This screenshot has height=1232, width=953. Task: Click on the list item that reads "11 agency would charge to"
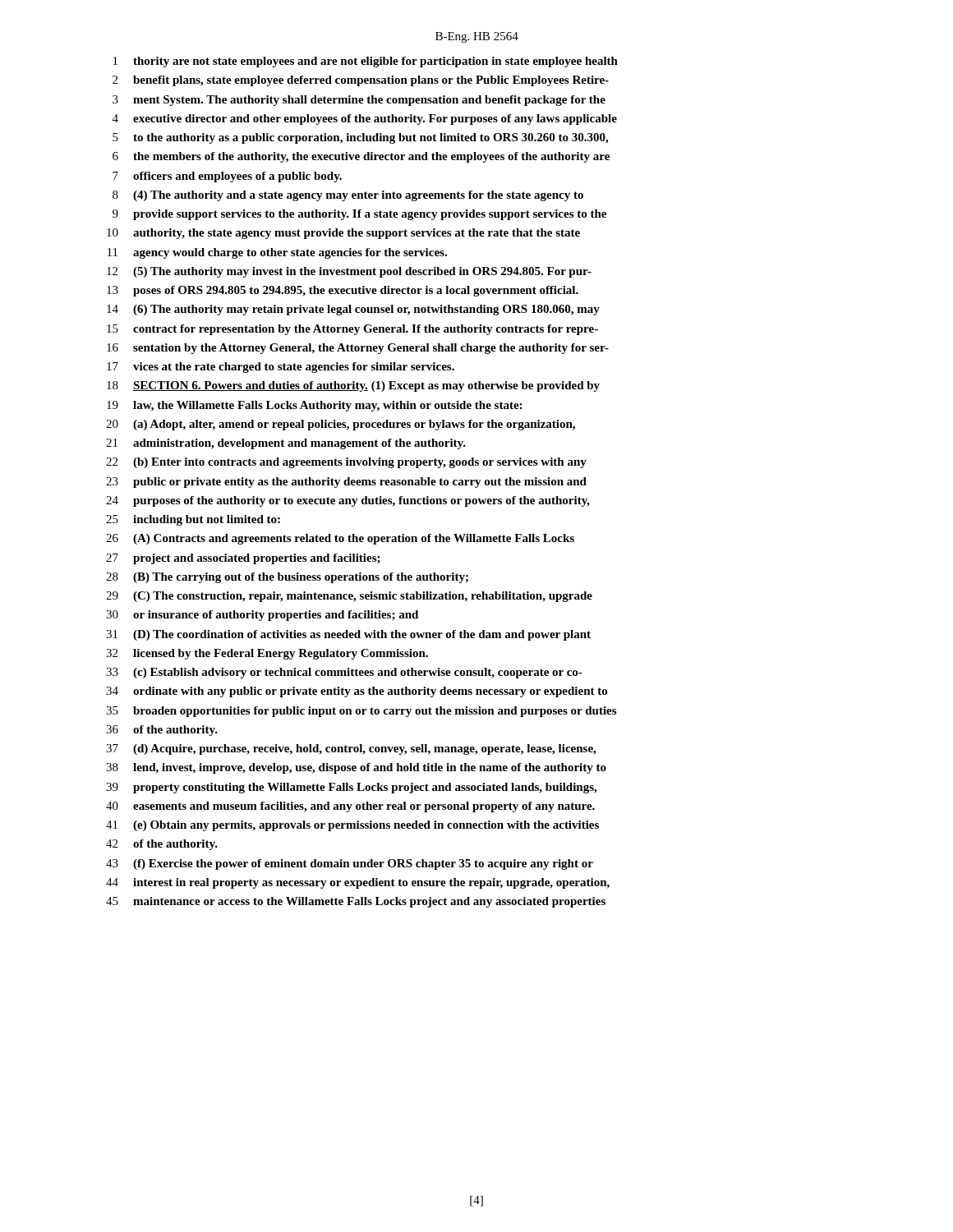click(x=268, y=252)
